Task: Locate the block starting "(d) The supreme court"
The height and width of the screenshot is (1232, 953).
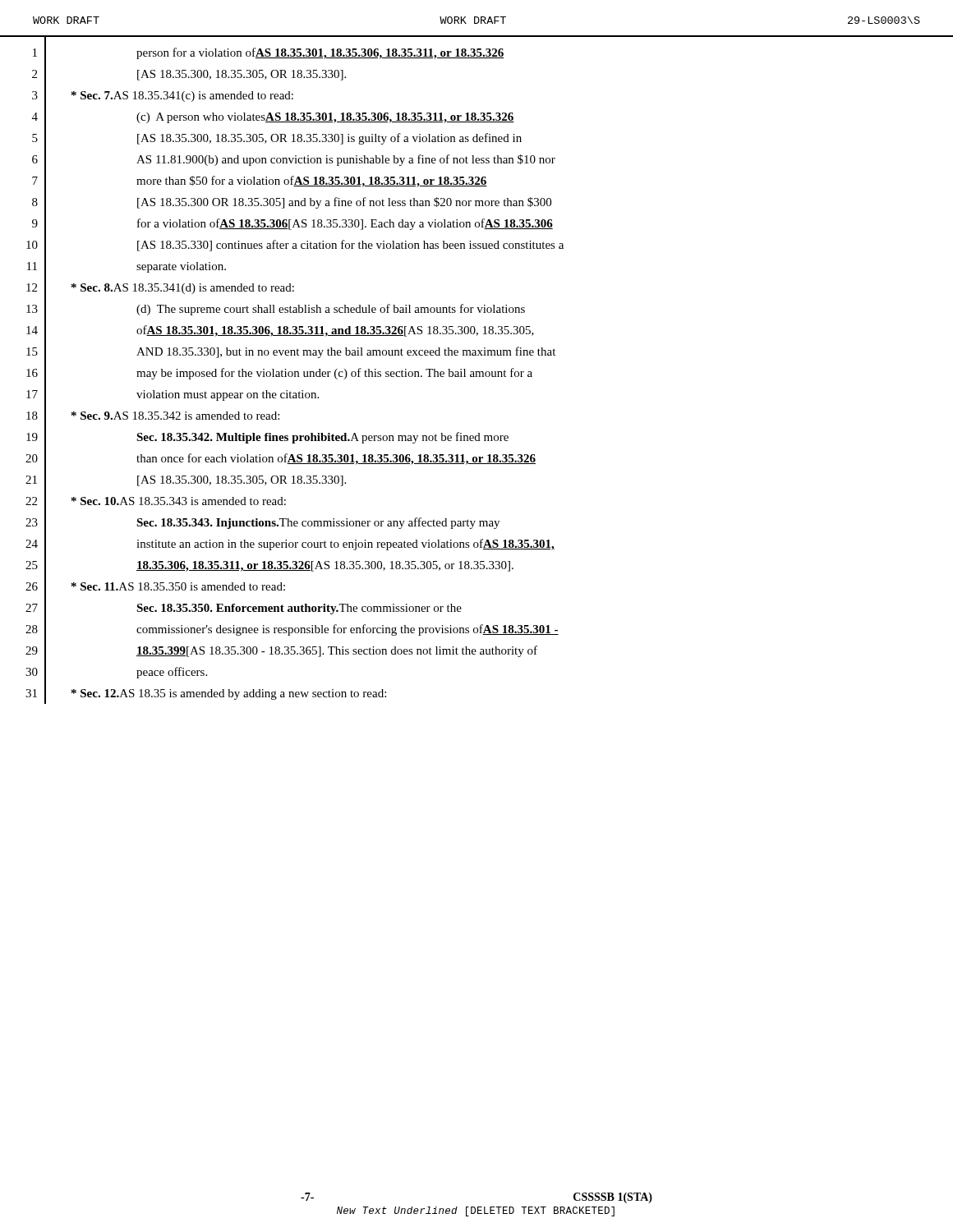Action: (x=331, y=309)
